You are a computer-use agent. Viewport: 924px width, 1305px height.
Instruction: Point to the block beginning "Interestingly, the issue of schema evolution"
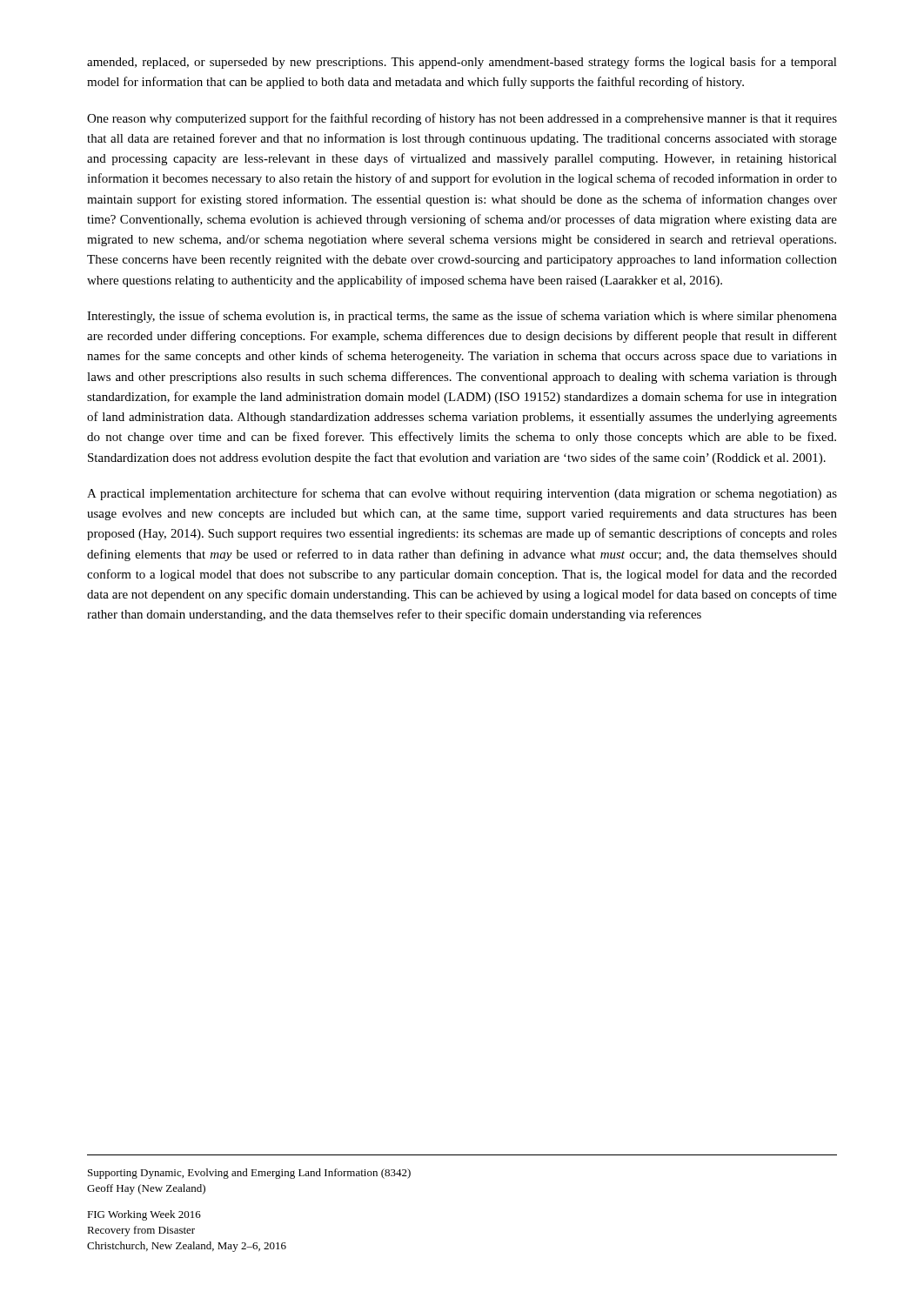point(462,386)
